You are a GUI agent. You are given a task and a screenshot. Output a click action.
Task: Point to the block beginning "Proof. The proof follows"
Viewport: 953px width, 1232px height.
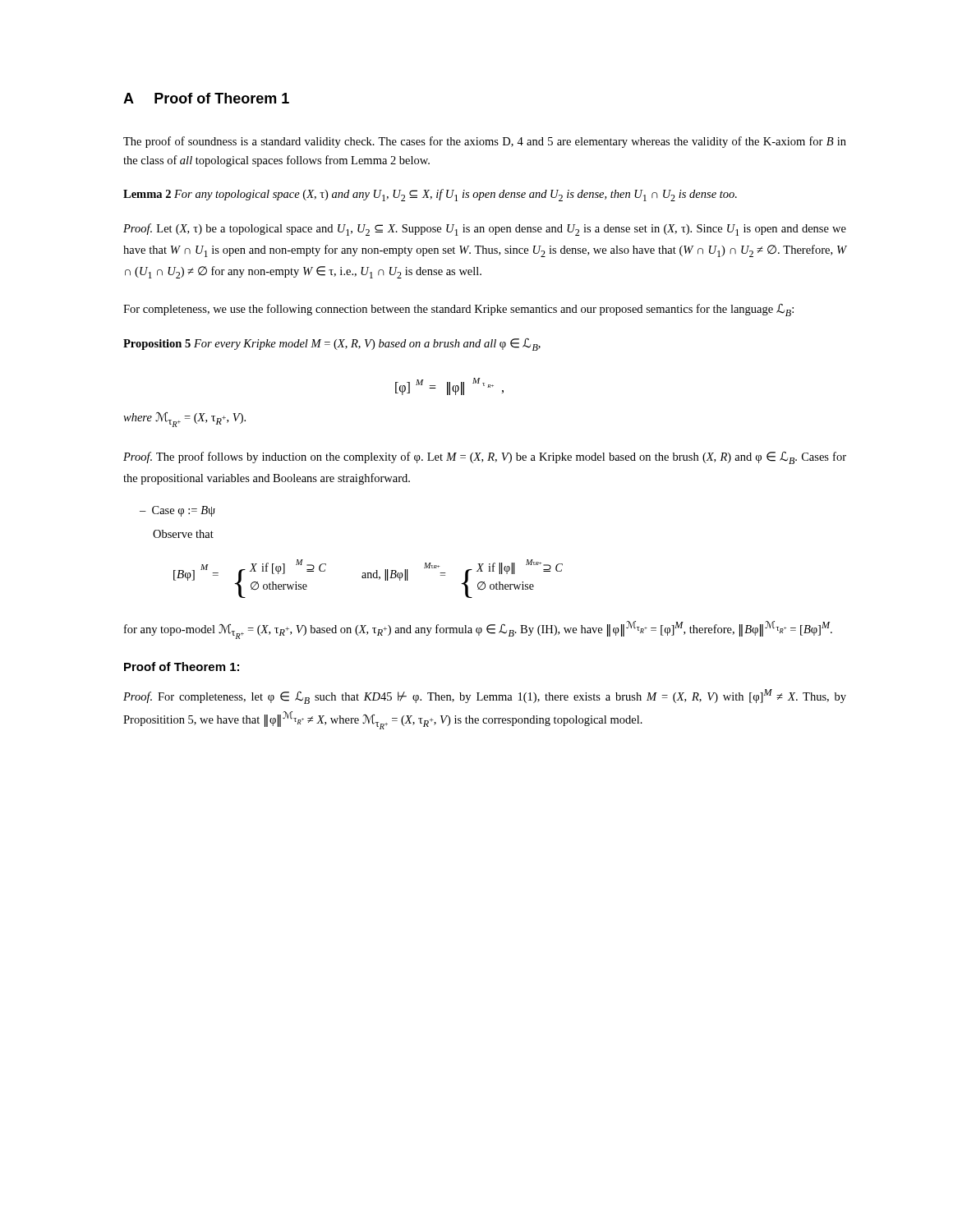(x=485, y=467)
